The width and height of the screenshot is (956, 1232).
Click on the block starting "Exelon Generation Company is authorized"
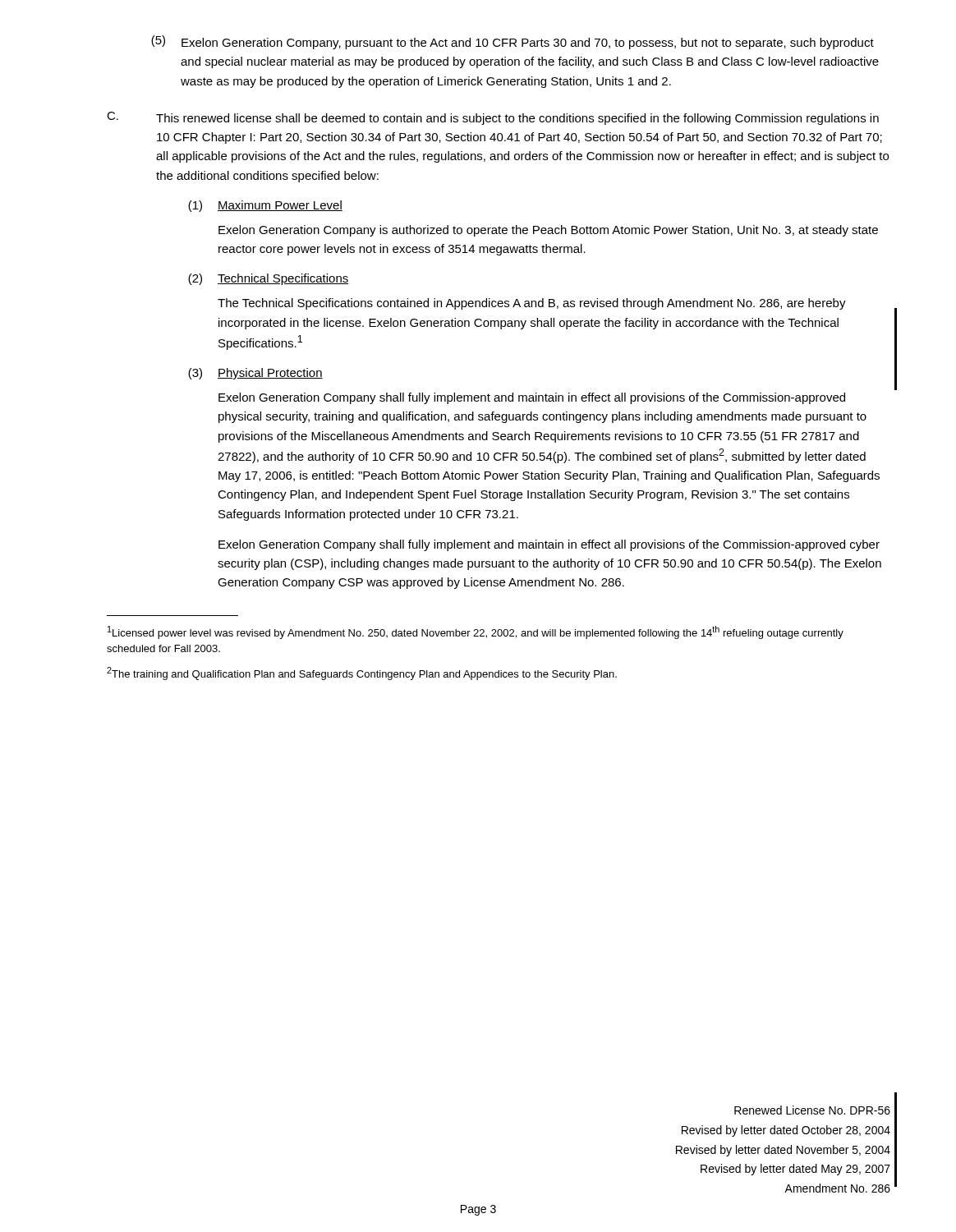(x=554, y=239)
